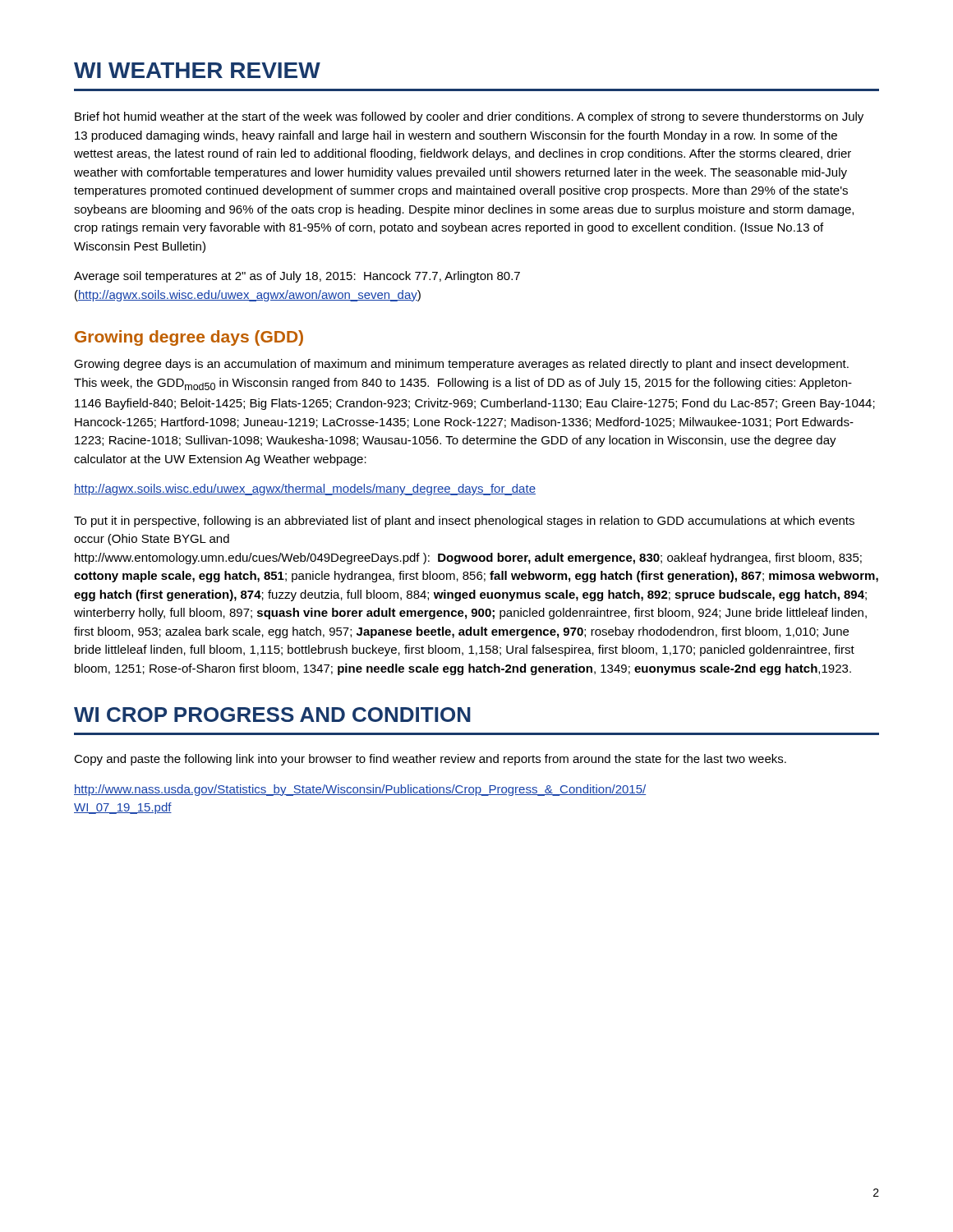Screen dimensions: 1232x953
Task: Navigate to the element starting "Brief hot humid weather at"
Action: (469, 181)
